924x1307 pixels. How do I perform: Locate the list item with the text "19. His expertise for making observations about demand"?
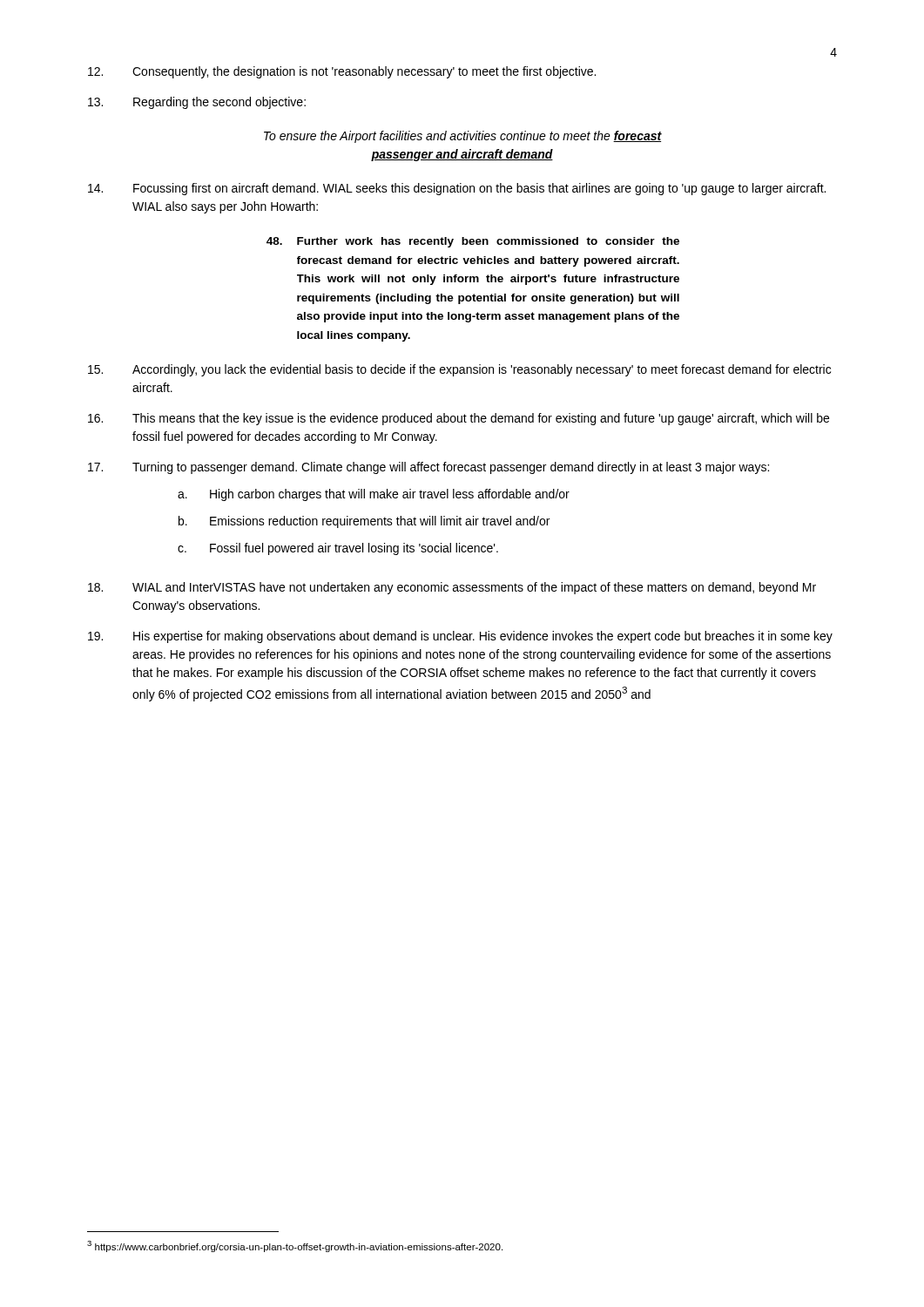(x=462, y=665)
